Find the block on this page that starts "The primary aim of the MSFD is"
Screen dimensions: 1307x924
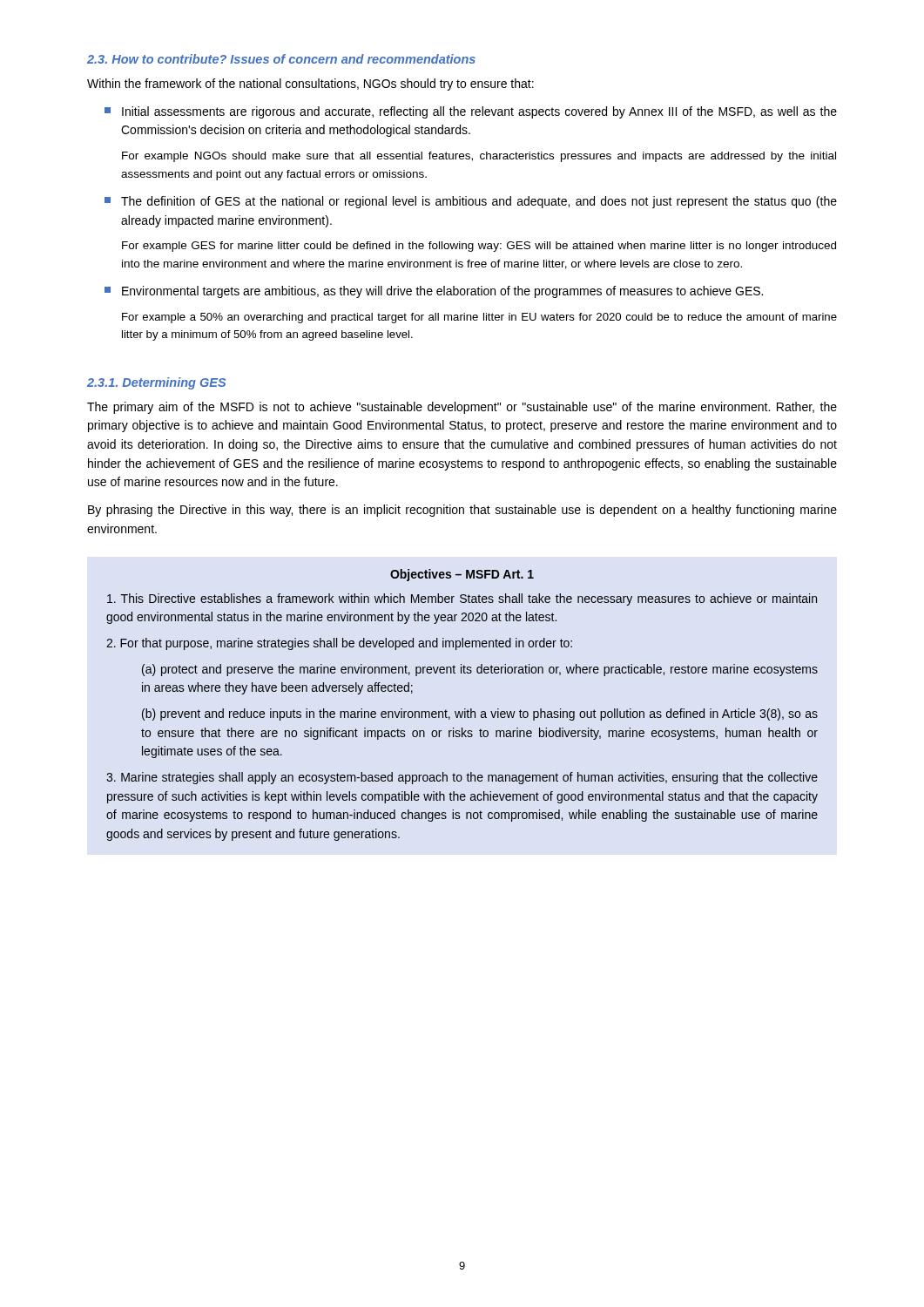coord(462,444)
